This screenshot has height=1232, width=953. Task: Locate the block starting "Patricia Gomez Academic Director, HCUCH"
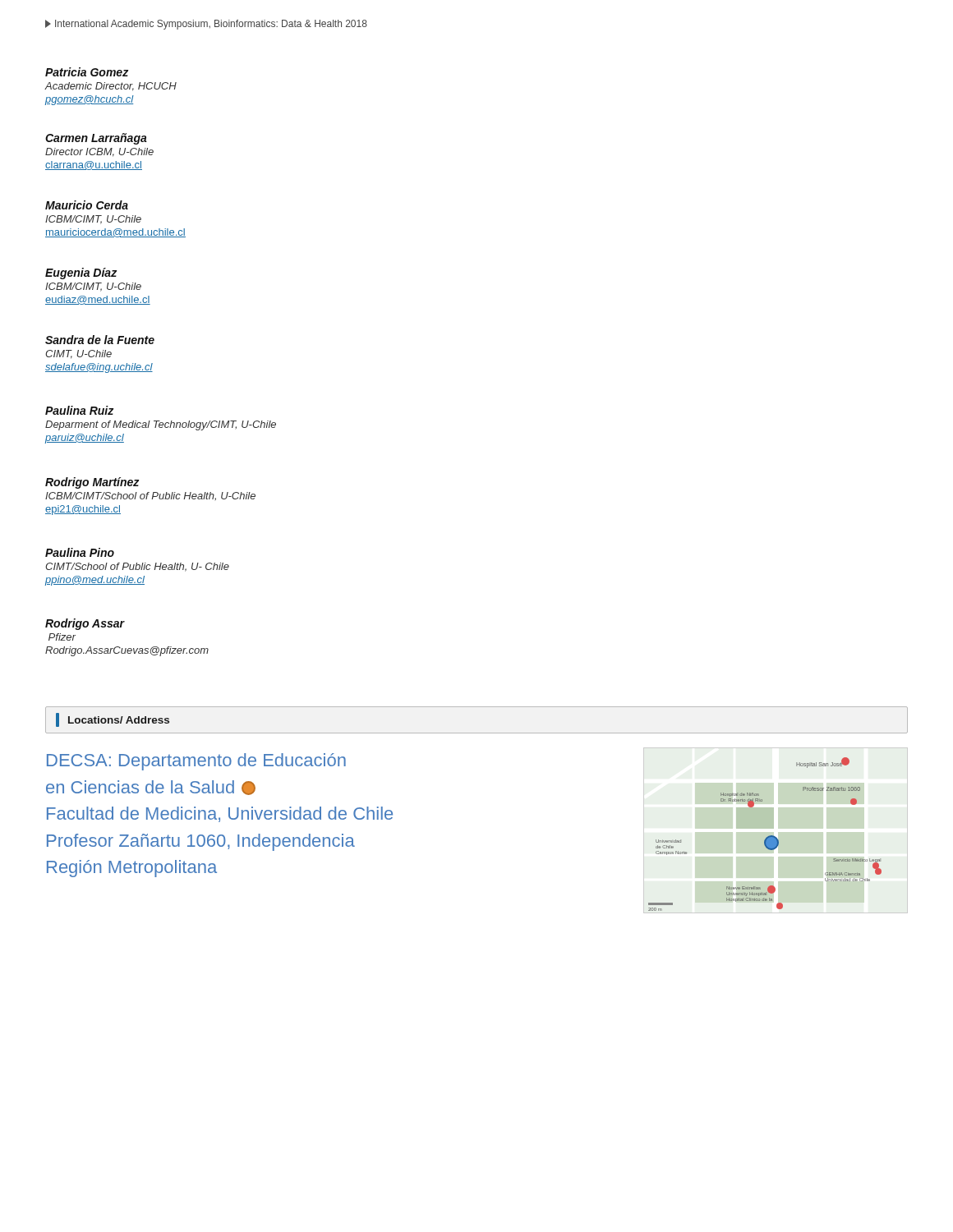point(111,85)
